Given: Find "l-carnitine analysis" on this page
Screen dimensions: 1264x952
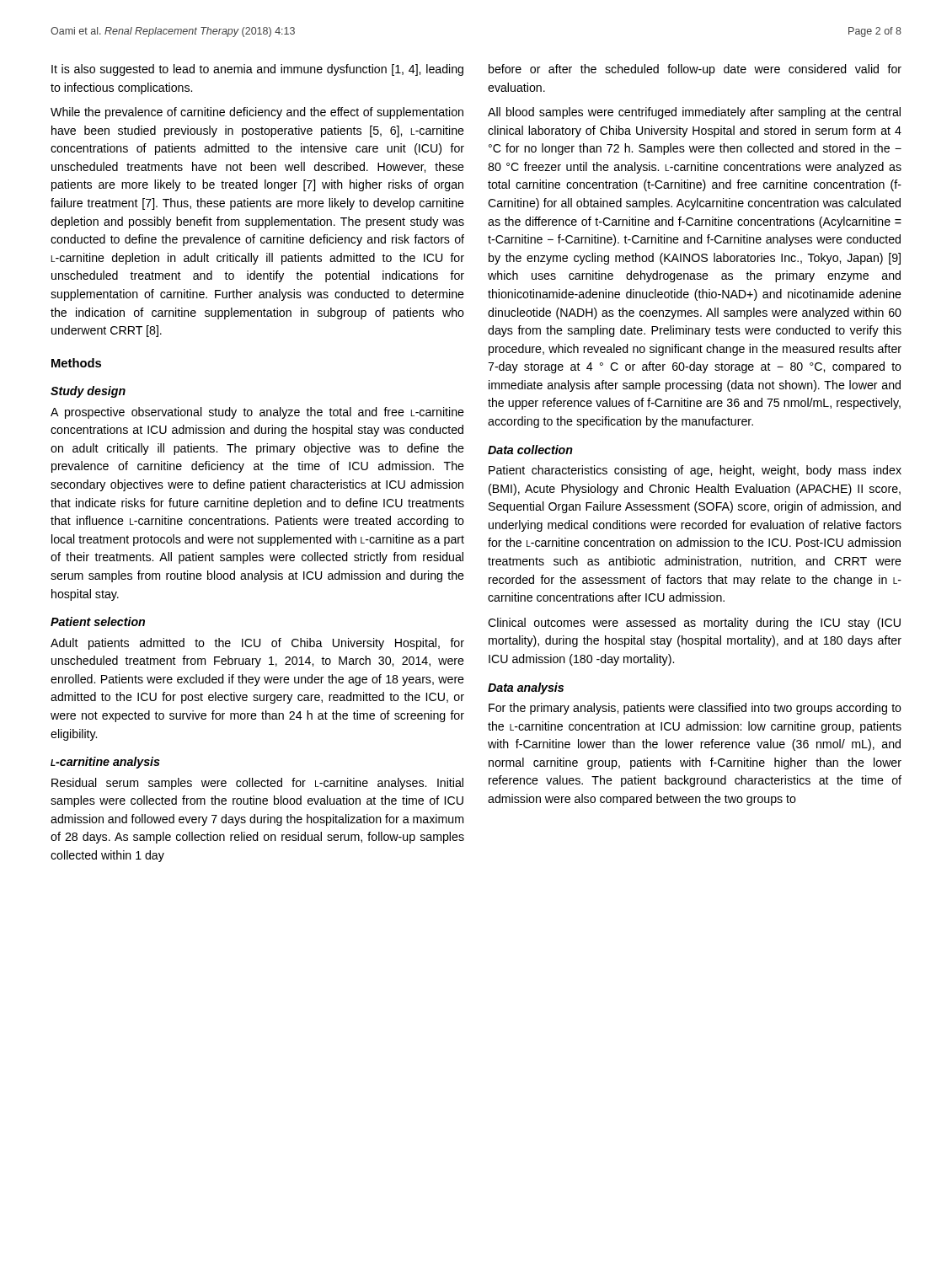Looking at the screenshot, I should (105, 762).
